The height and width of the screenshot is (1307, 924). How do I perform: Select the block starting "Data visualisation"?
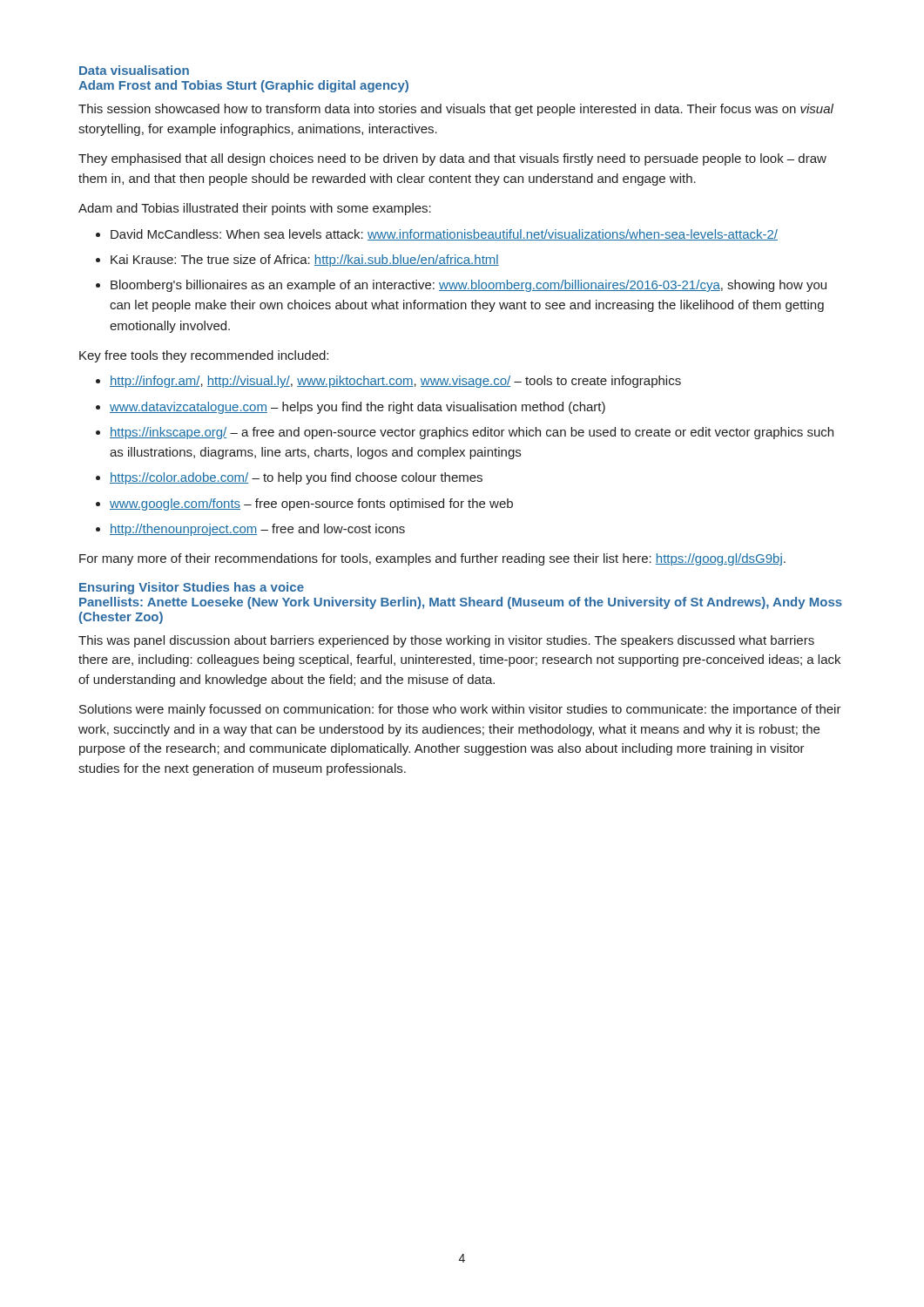point(134,70)
